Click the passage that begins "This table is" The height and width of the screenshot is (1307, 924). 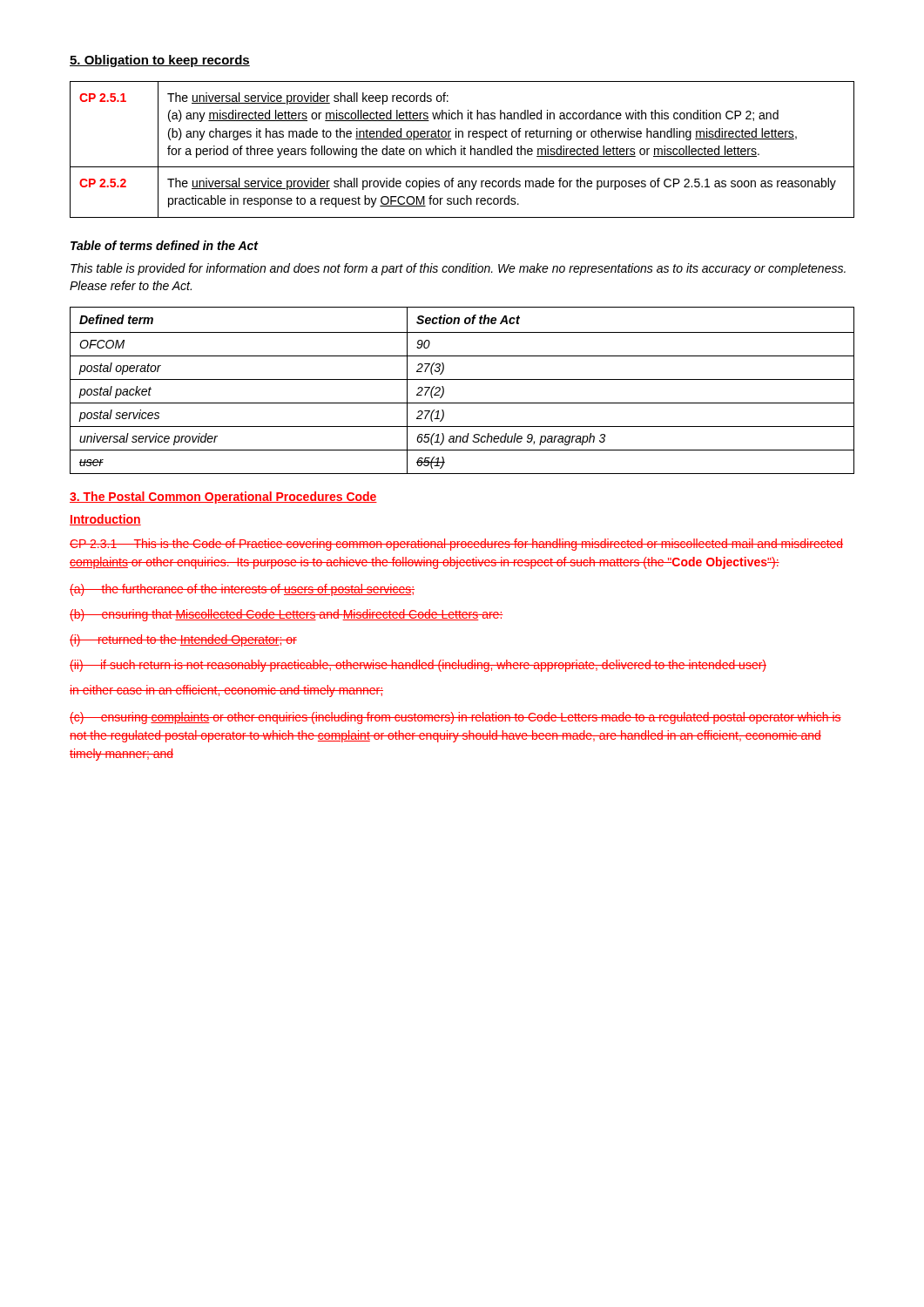458,277
